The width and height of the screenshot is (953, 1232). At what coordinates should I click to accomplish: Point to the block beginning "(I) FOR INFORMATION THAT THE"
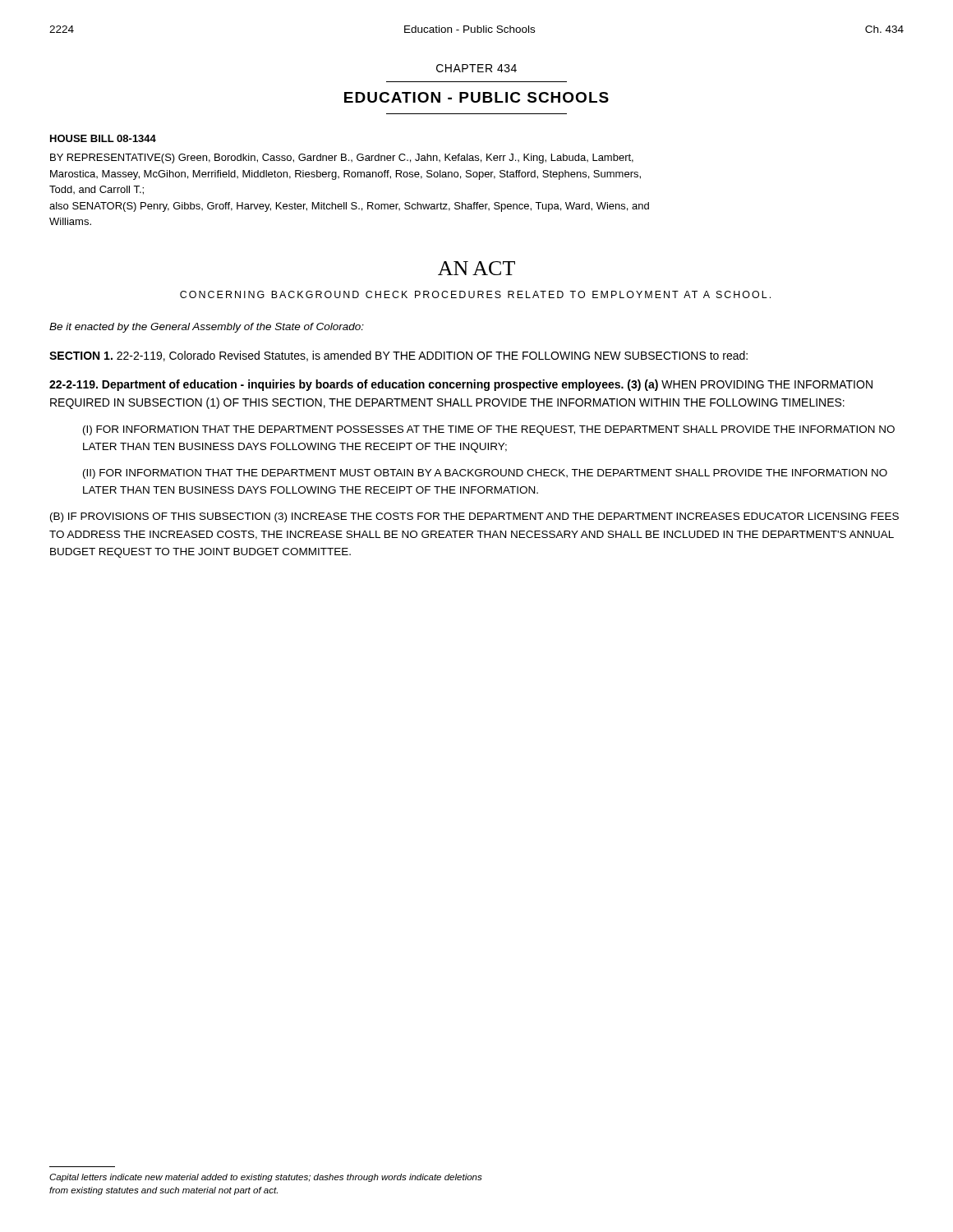489,438
